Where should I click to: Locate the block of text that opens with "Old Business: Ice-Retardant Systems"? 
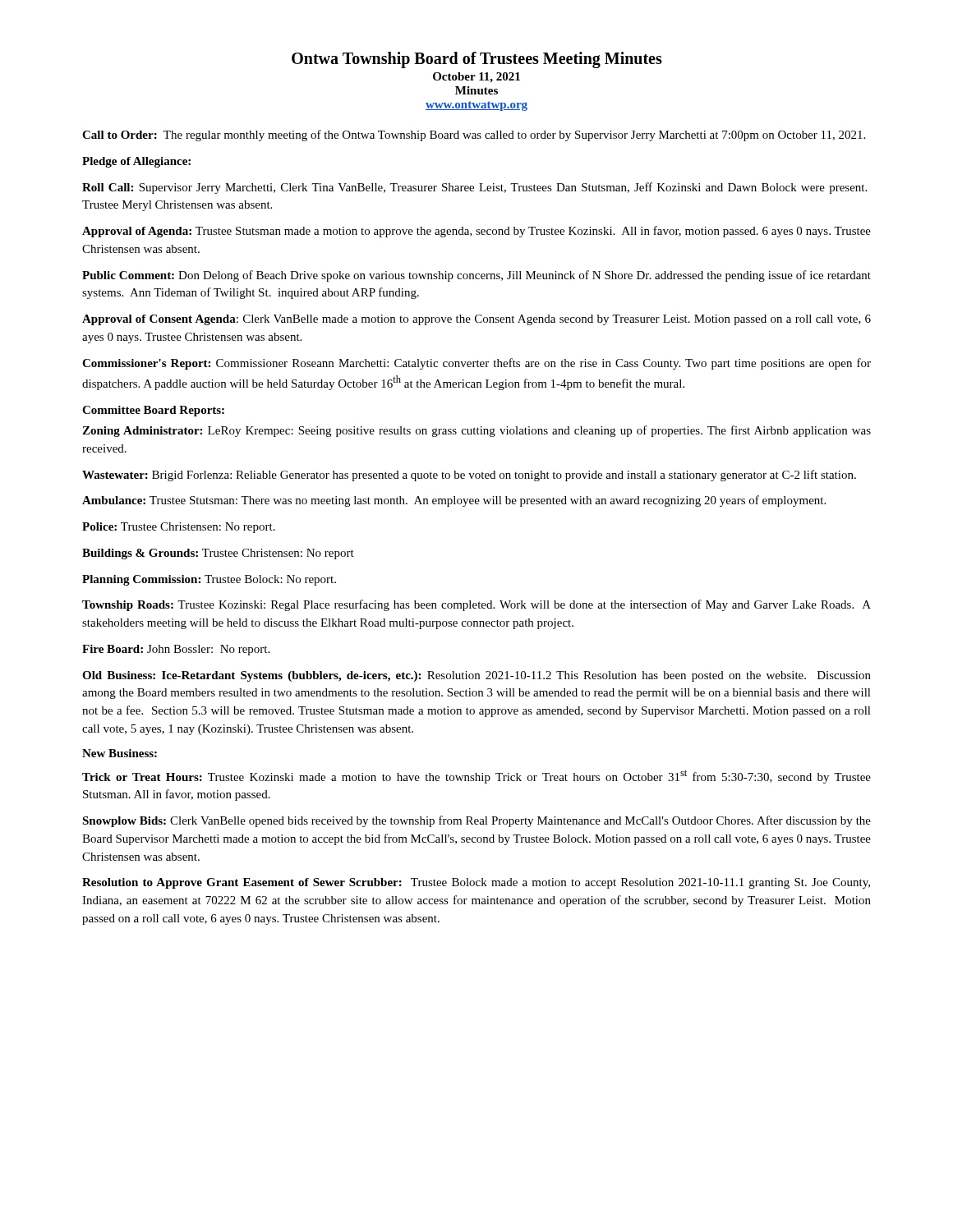click(x=476, y=702)
